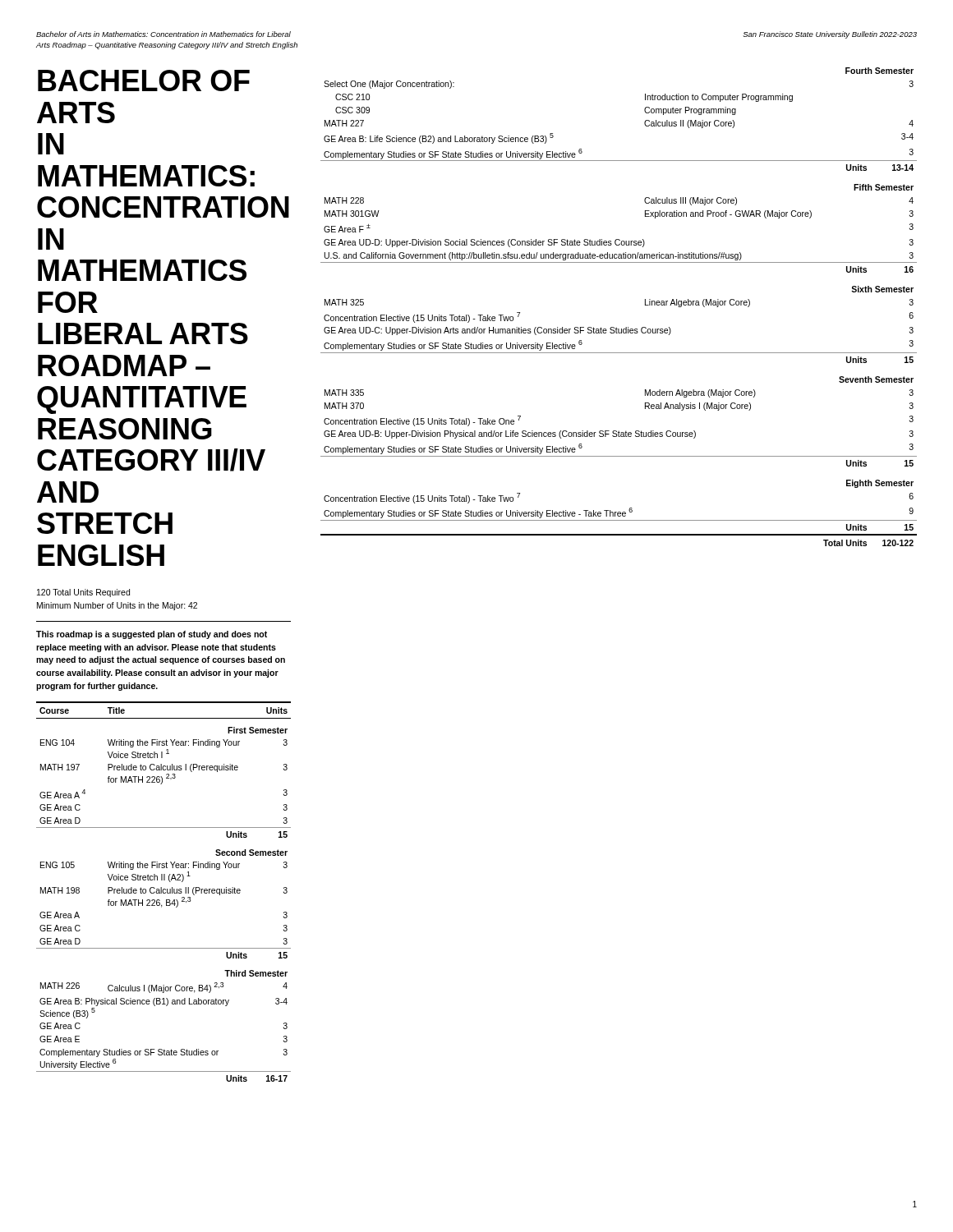Where is the passage that starts "This roadmap is a suggested"?
Viewport: 953px width, 1232px height.
161,660
